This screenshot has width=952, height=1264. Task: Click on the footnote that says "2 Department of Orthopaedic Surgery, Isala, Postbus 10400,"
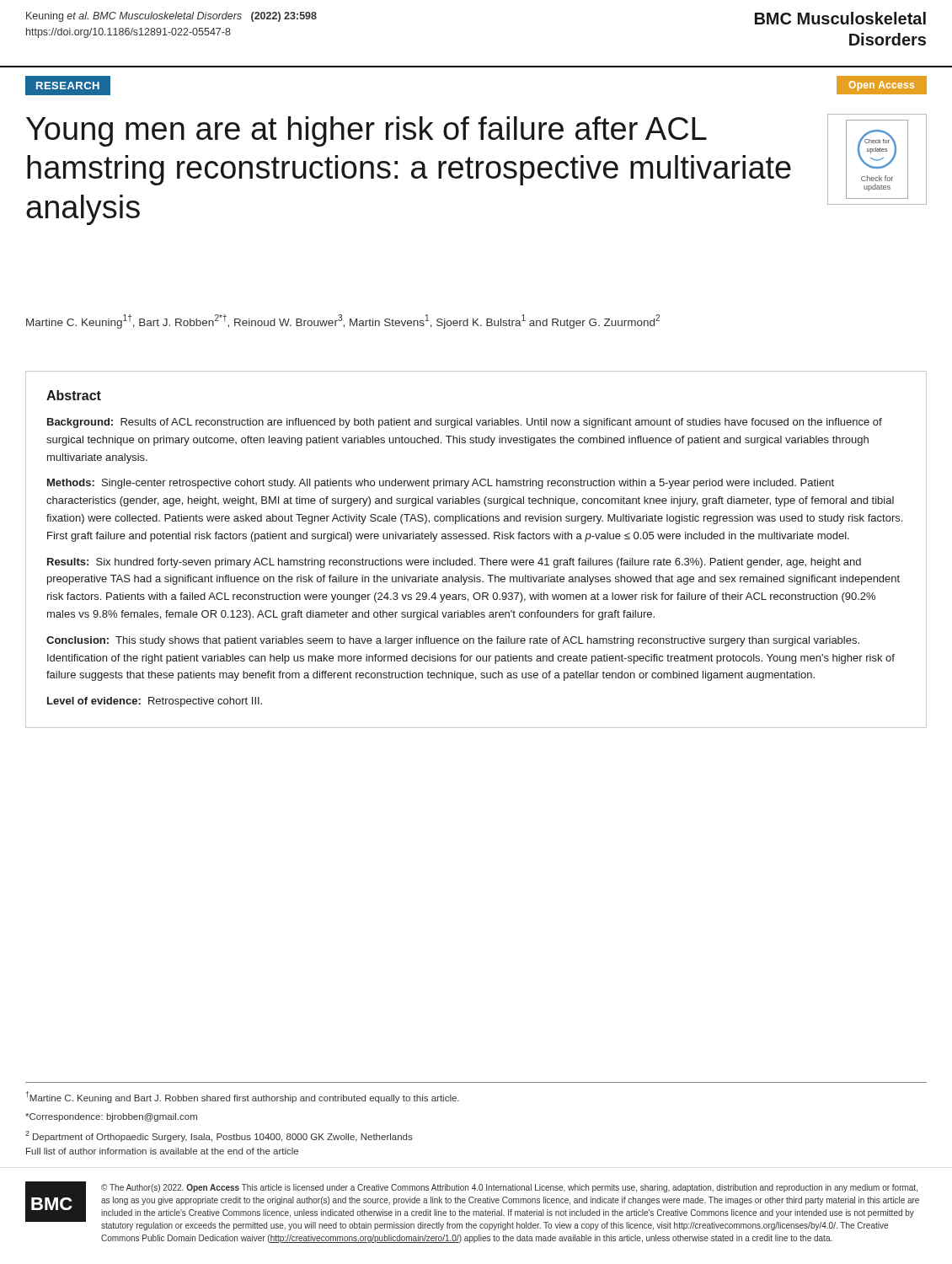pyautogui.click(x=219, y=1143)
